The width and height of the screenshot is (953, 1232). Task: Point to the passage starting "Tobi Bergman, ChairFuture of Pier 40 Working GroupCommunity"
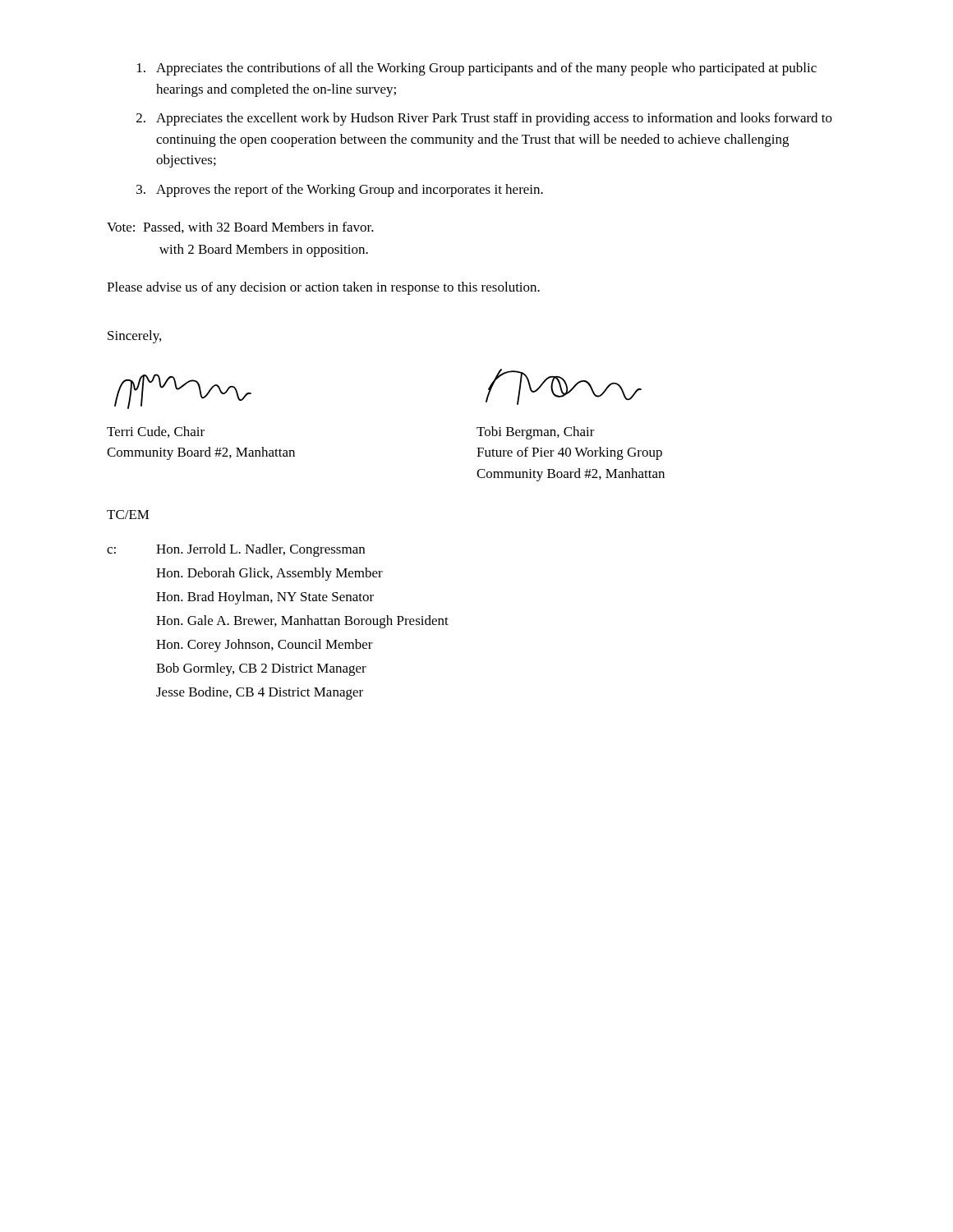pos(571,452)
